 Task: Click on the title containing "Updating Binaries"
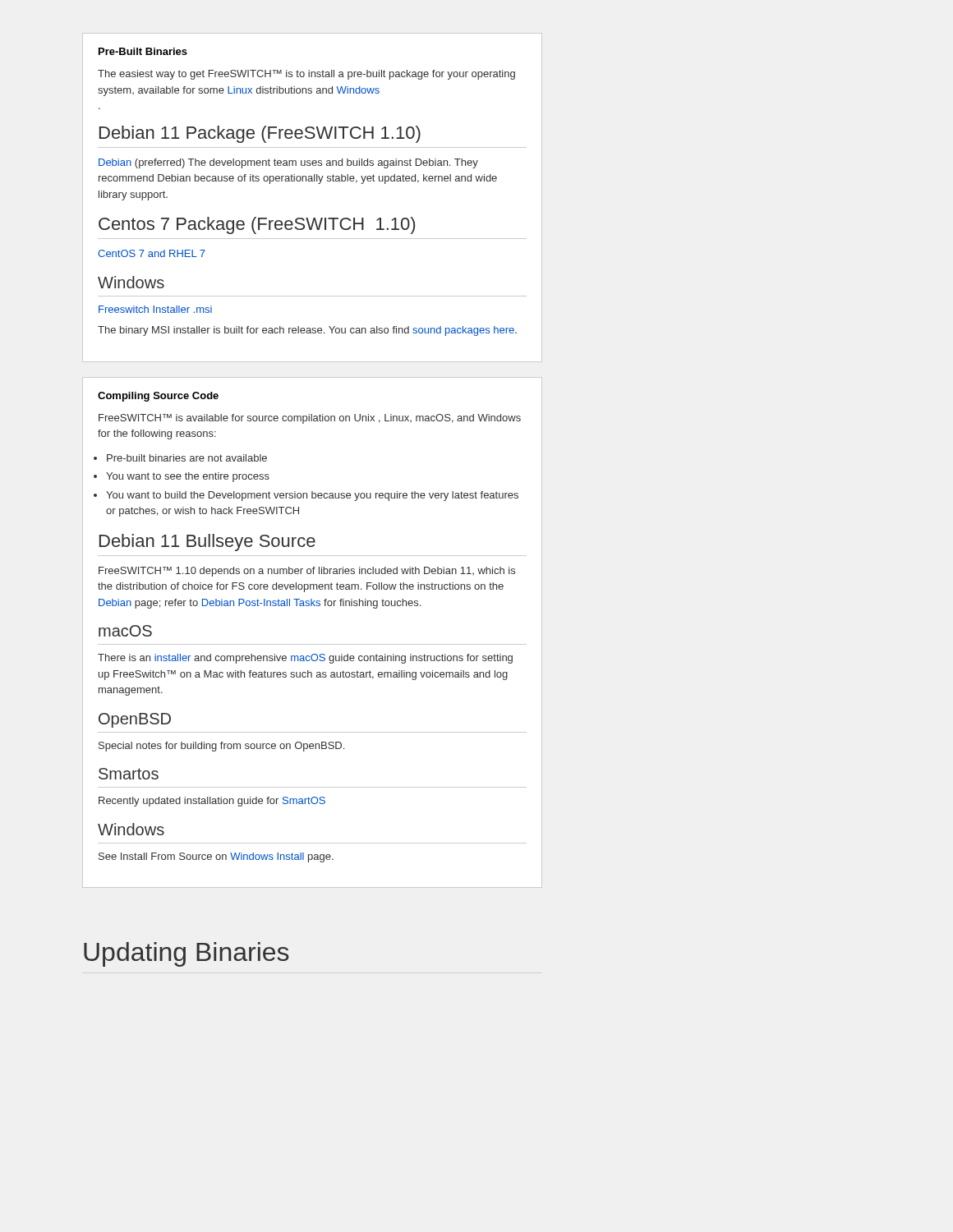[186, 952]
